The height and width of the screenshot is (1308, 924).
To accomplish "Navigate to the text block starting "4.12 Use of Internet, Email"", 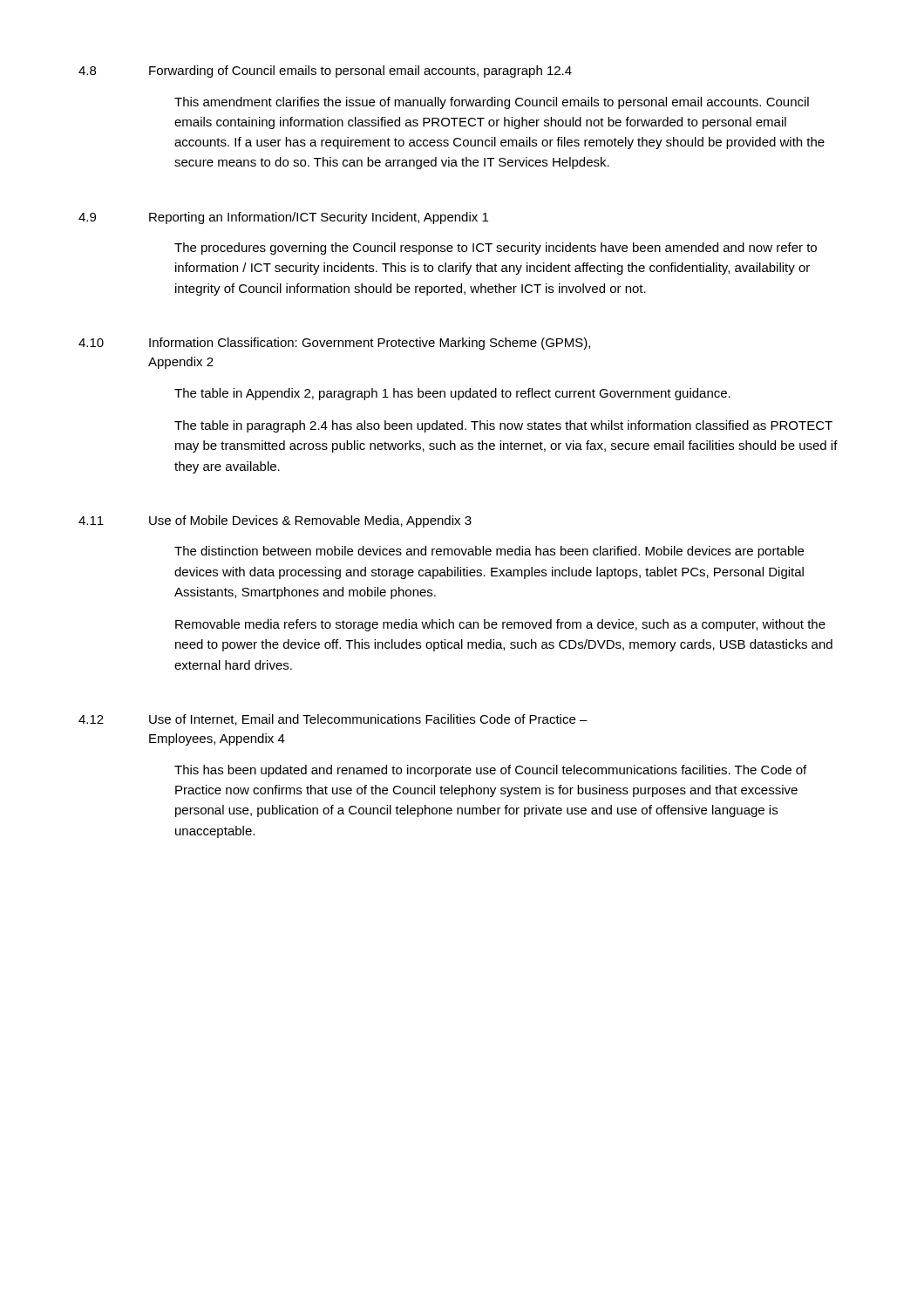I will (x=462, y=780).
